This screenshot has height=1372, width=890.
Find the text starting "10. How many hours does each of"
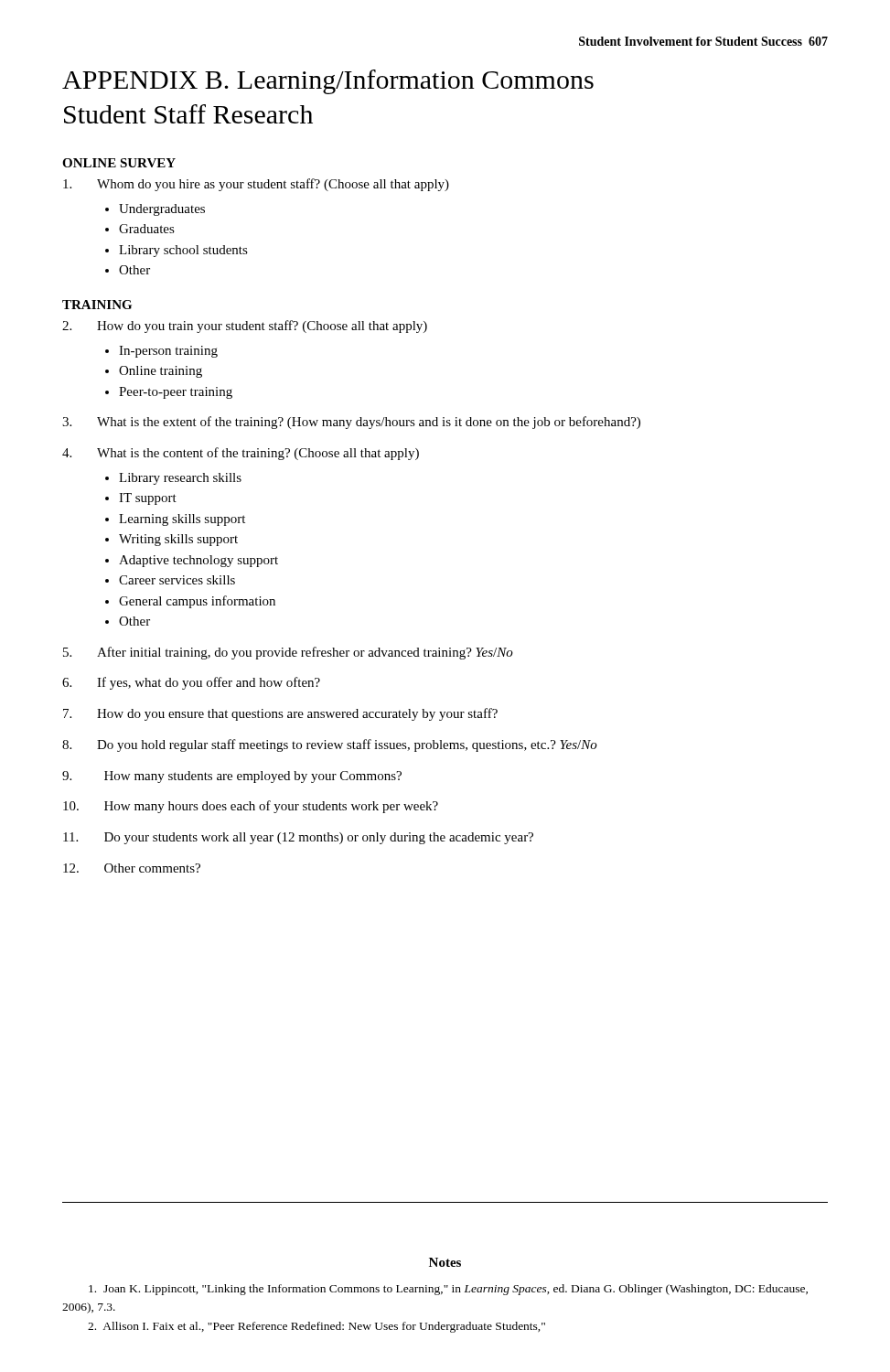click(x=445, y=807)
